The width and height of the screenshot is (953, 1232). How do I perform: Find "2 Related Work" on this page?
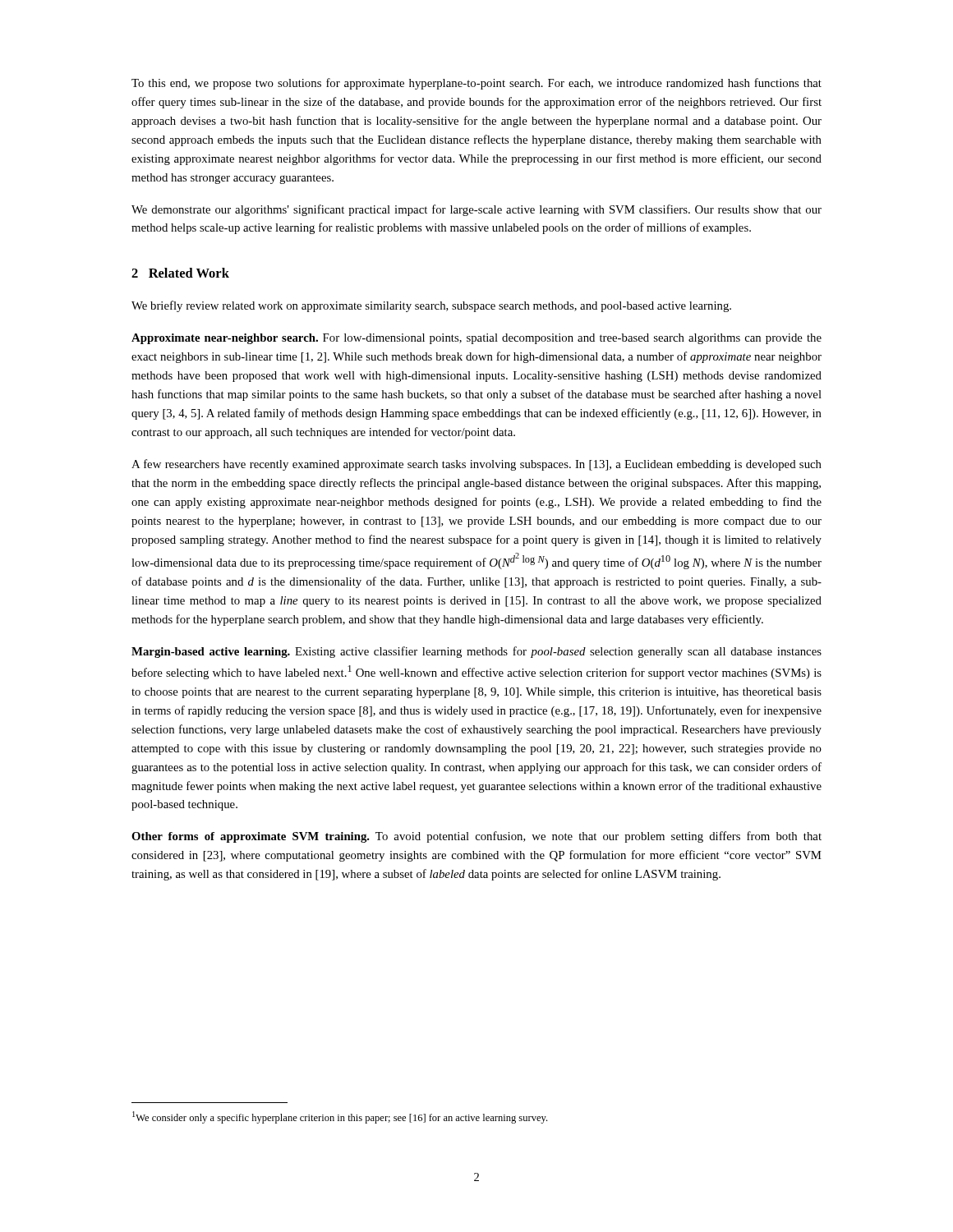180,273
